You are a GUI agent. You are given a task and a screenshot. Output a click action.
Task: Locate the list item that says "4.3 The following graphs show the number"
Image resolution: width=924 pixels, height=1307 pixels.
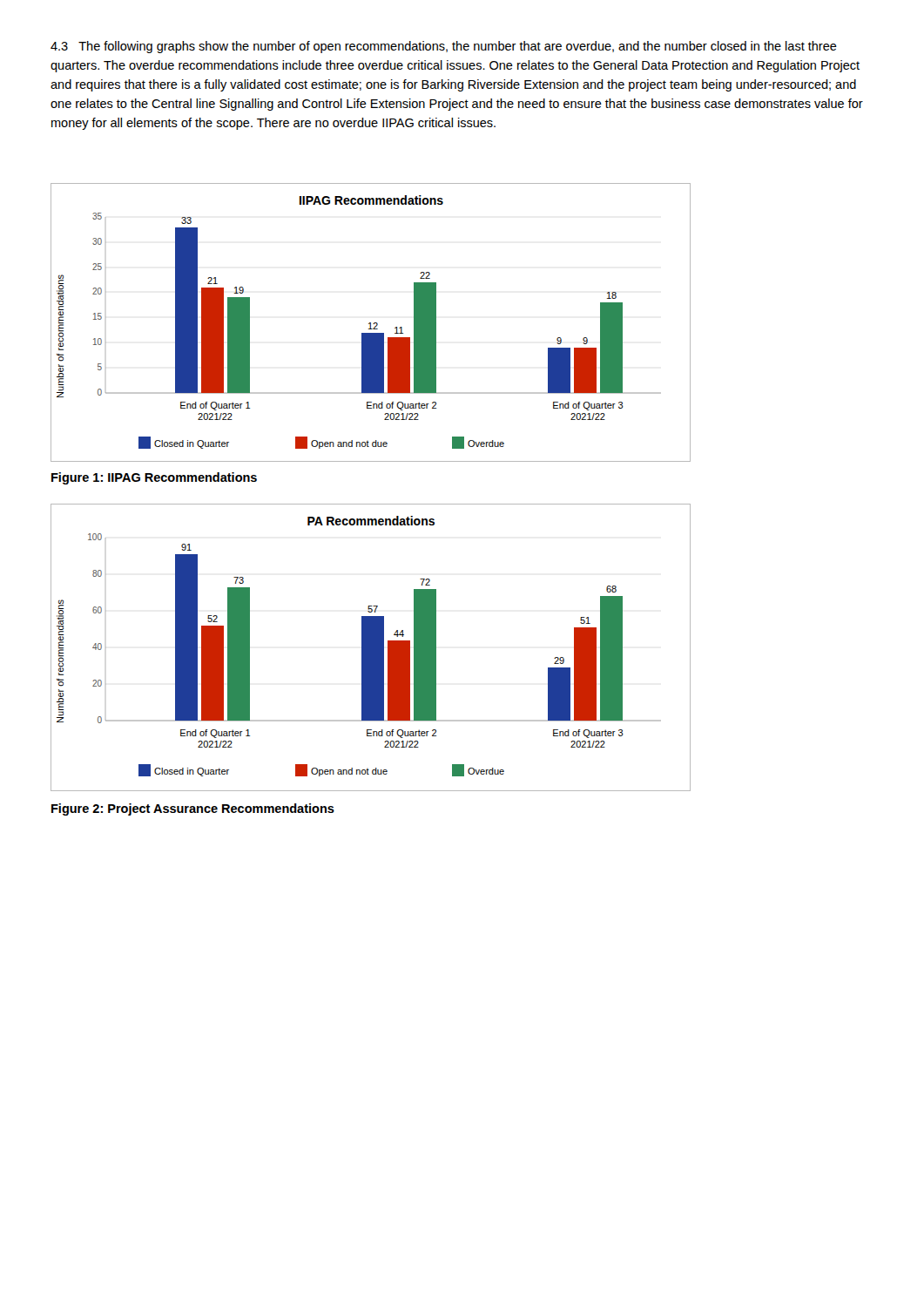click(457, 85)
